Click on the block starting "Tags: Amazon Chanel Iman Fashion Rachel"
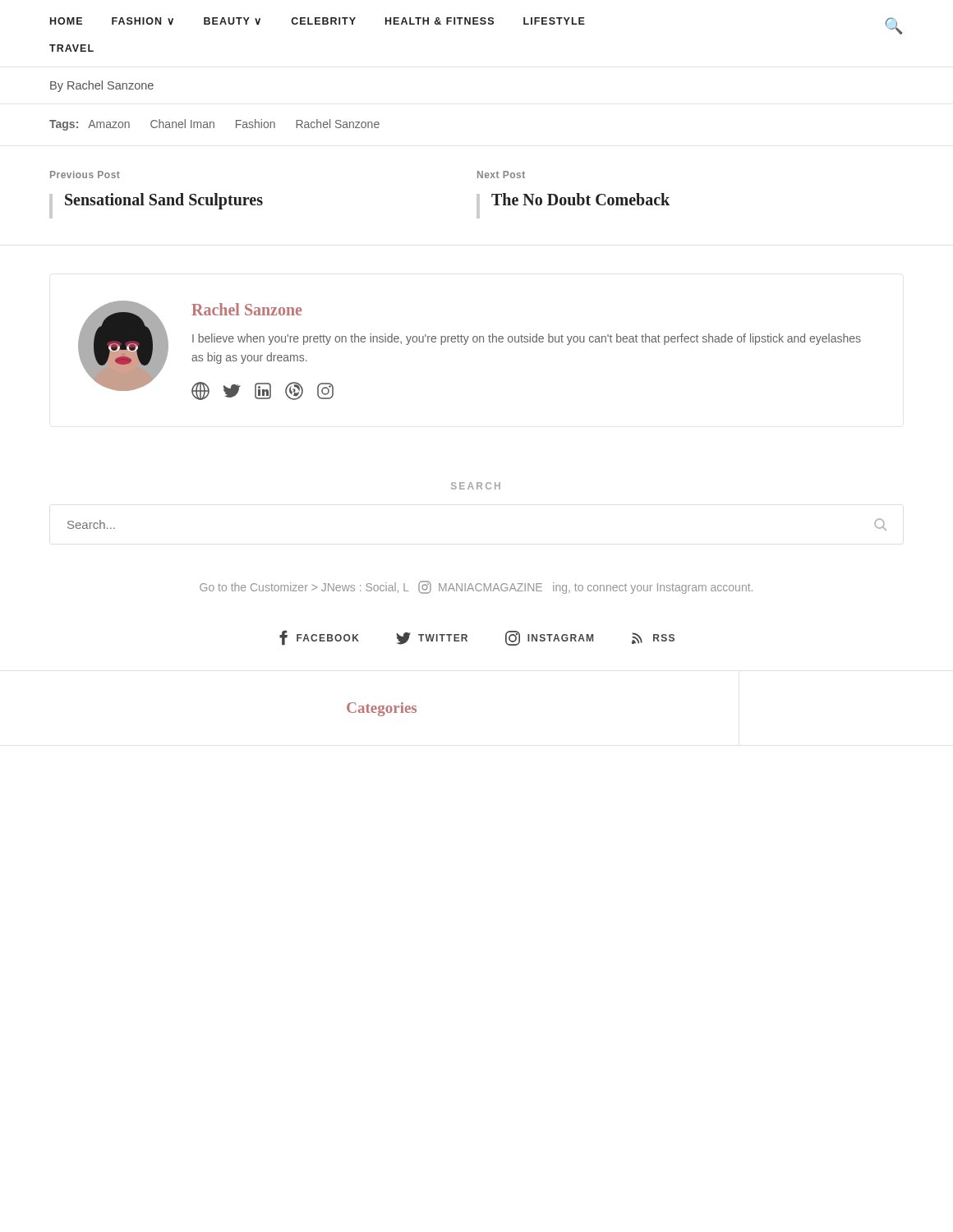953x1232 pixels. pos(215,124)
